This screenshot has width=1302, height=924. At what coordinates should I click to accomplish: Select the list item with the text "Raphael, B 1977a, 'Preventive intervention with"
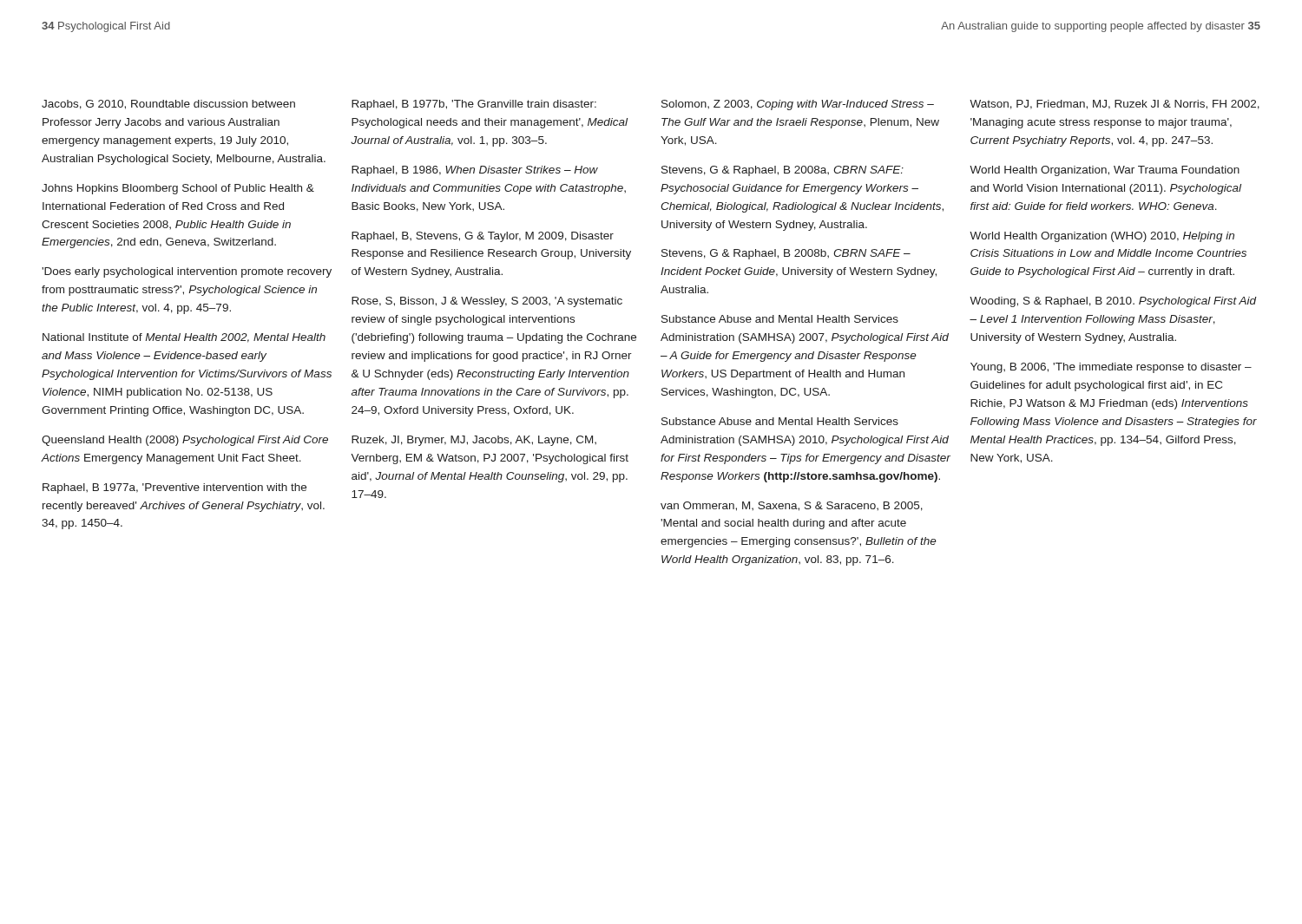183,505
